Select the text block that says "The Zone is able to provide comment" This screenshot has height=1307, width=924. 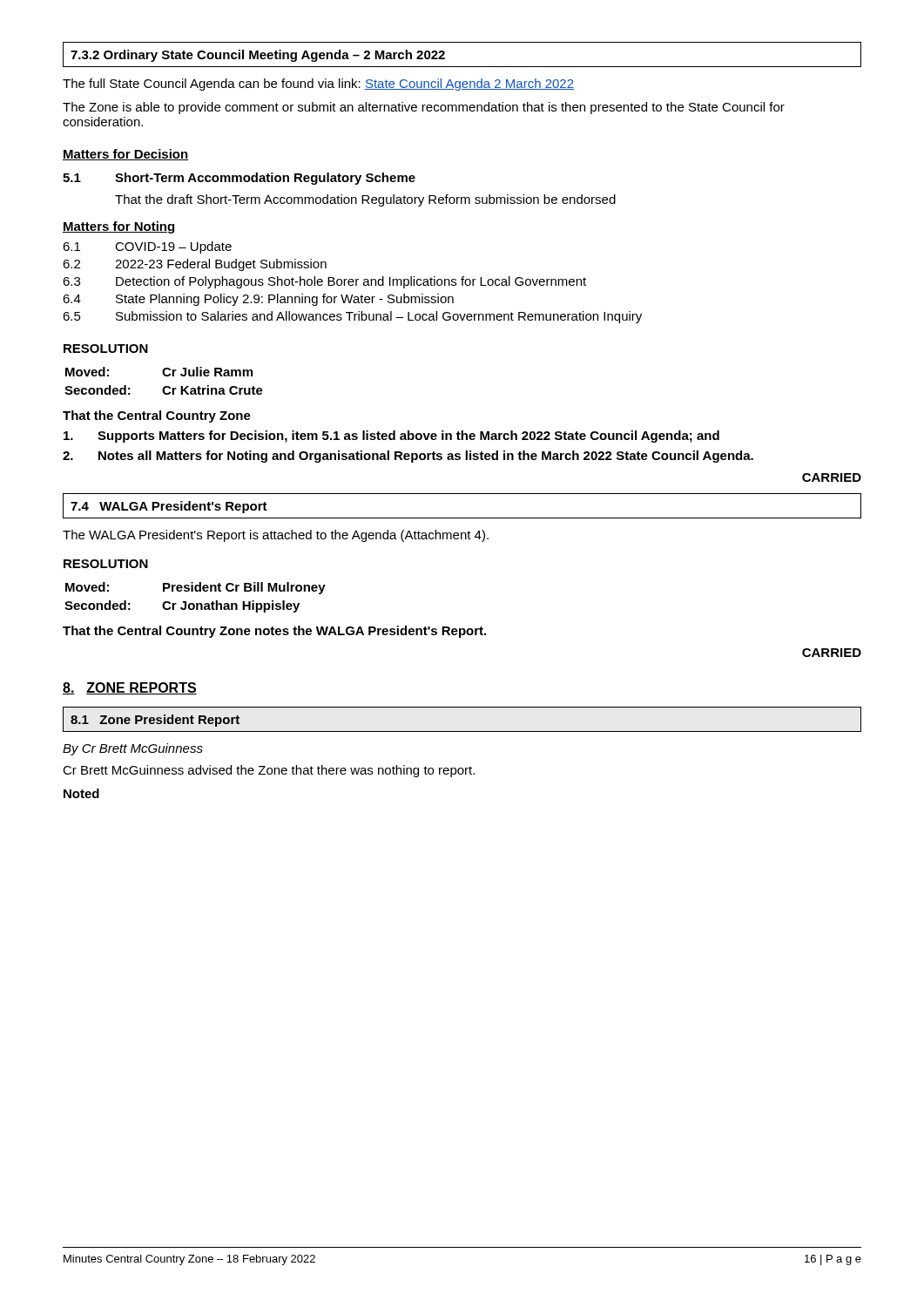(x=424, y=114)
